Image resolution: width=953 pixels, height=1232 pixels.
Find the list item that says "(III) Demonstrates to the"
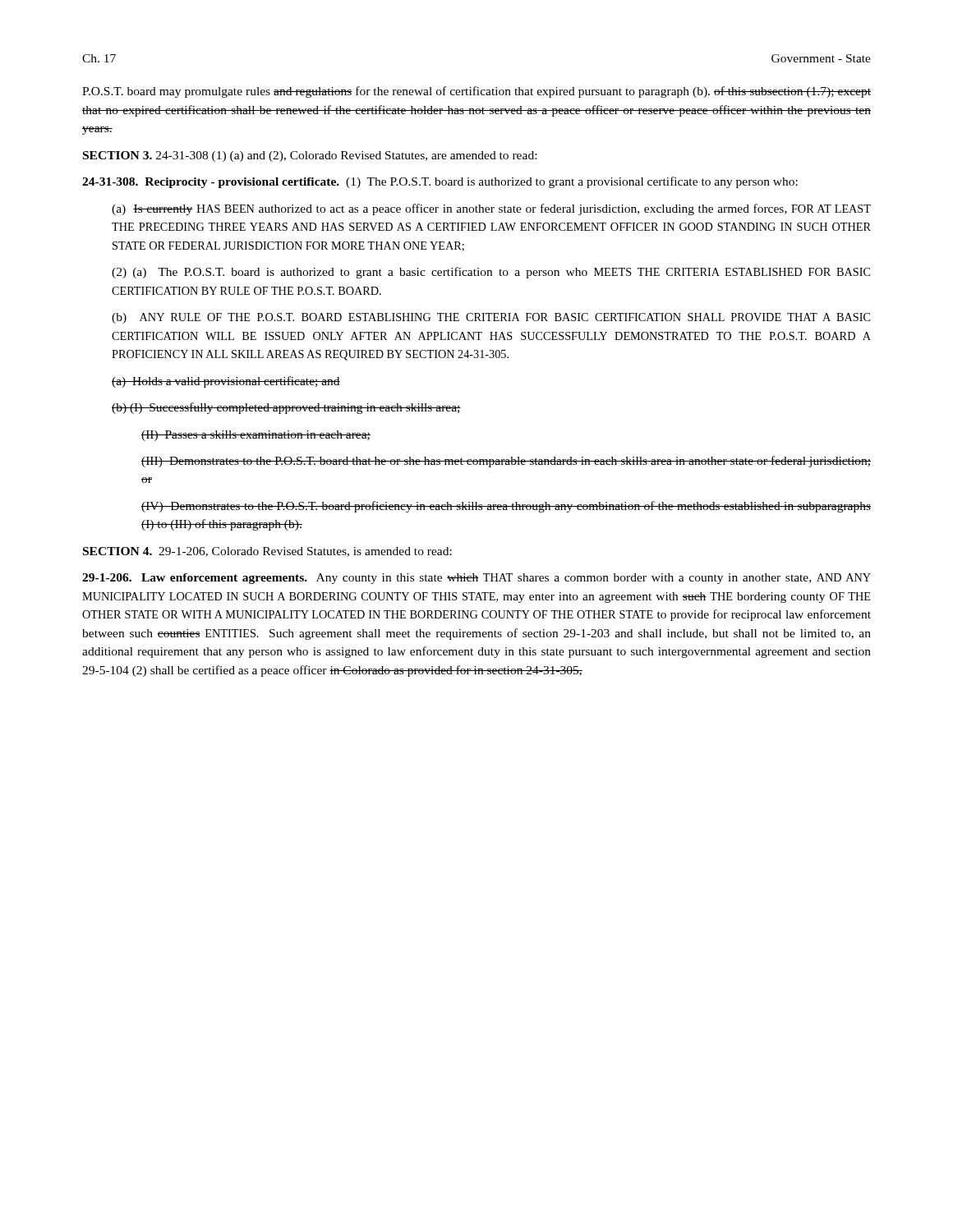[x=506, y=470]
